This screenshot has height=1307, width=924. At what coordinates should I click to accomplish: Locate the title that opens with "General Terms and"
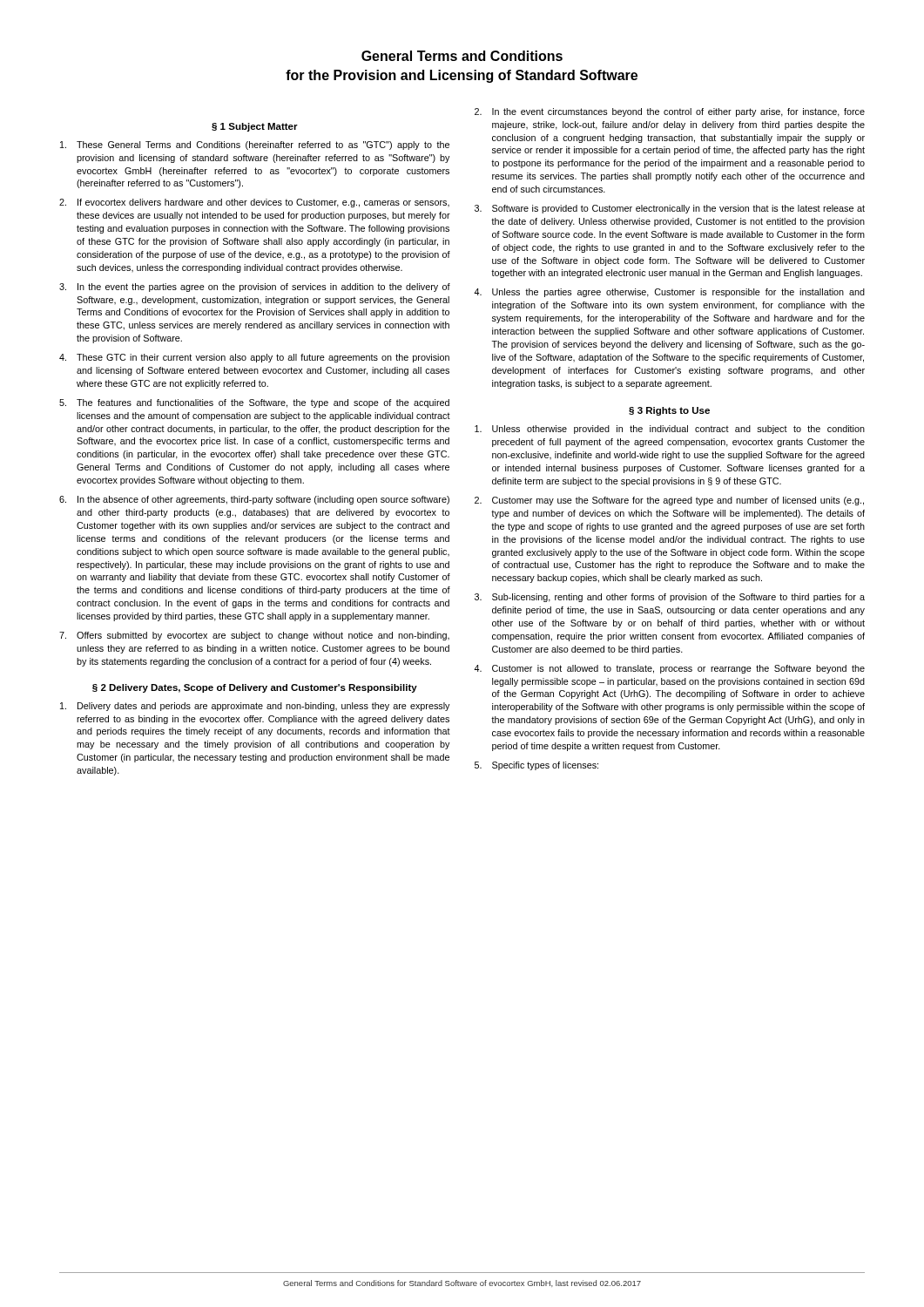tap(462, 67)
